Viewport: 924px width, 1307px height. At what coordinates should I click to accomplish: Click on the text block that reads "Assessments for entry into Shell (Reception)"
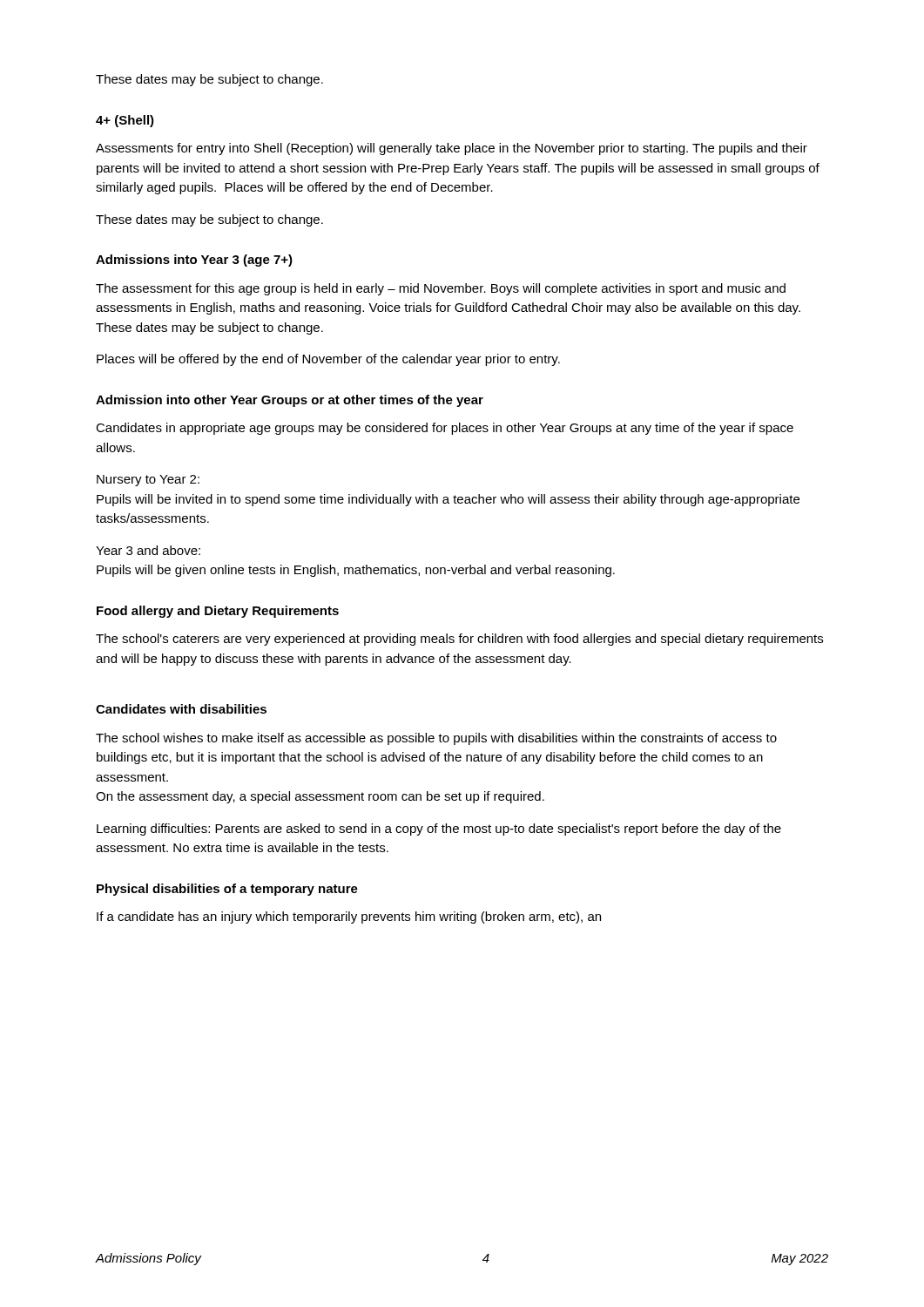click(x=458, y=167)
